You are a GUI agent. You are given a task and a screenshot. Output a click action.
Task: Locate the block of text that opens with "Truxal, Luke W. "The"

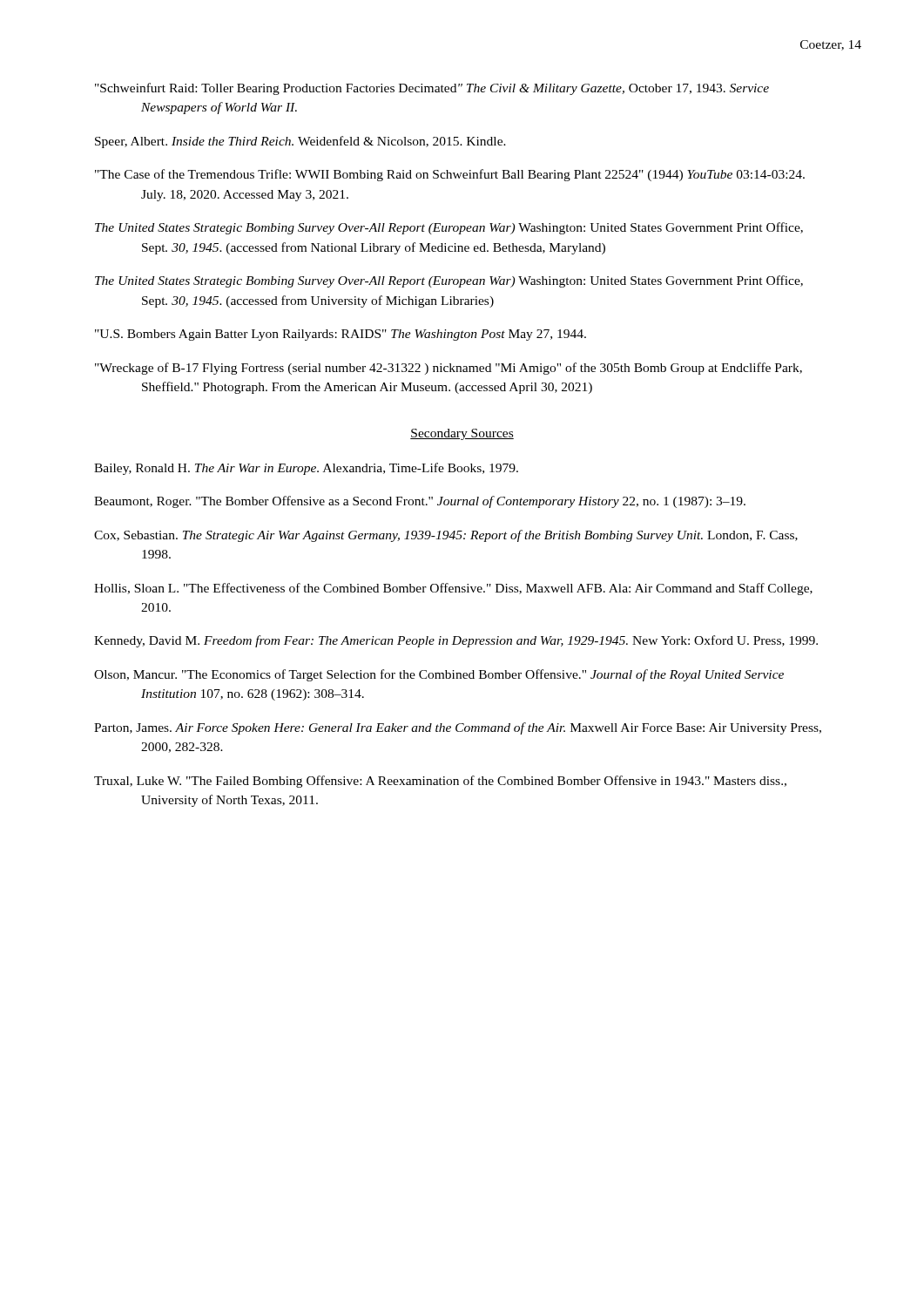(x=441, y=790)
